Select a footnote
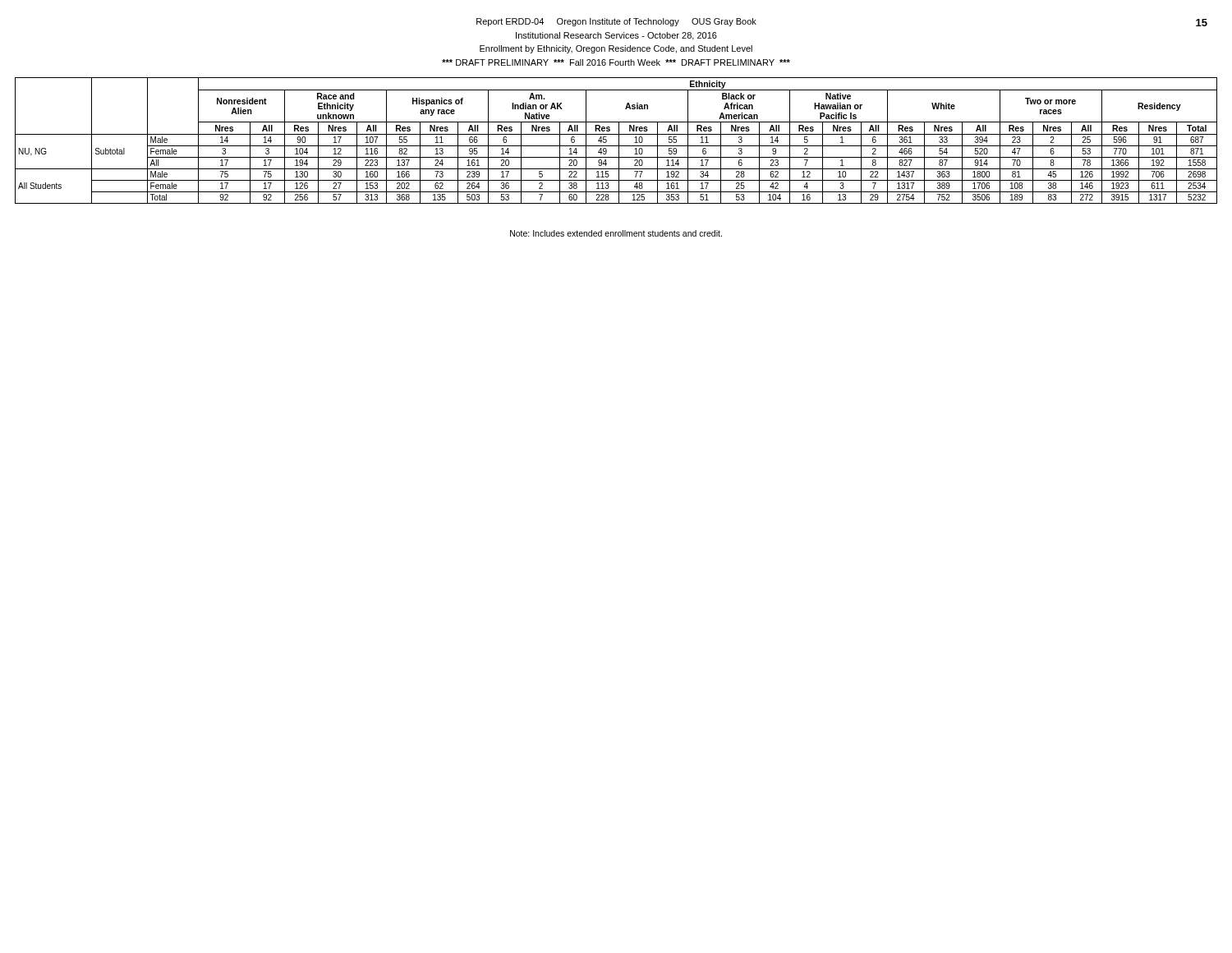The width and height of the screenshot is (1232, 953). [616, 233]
